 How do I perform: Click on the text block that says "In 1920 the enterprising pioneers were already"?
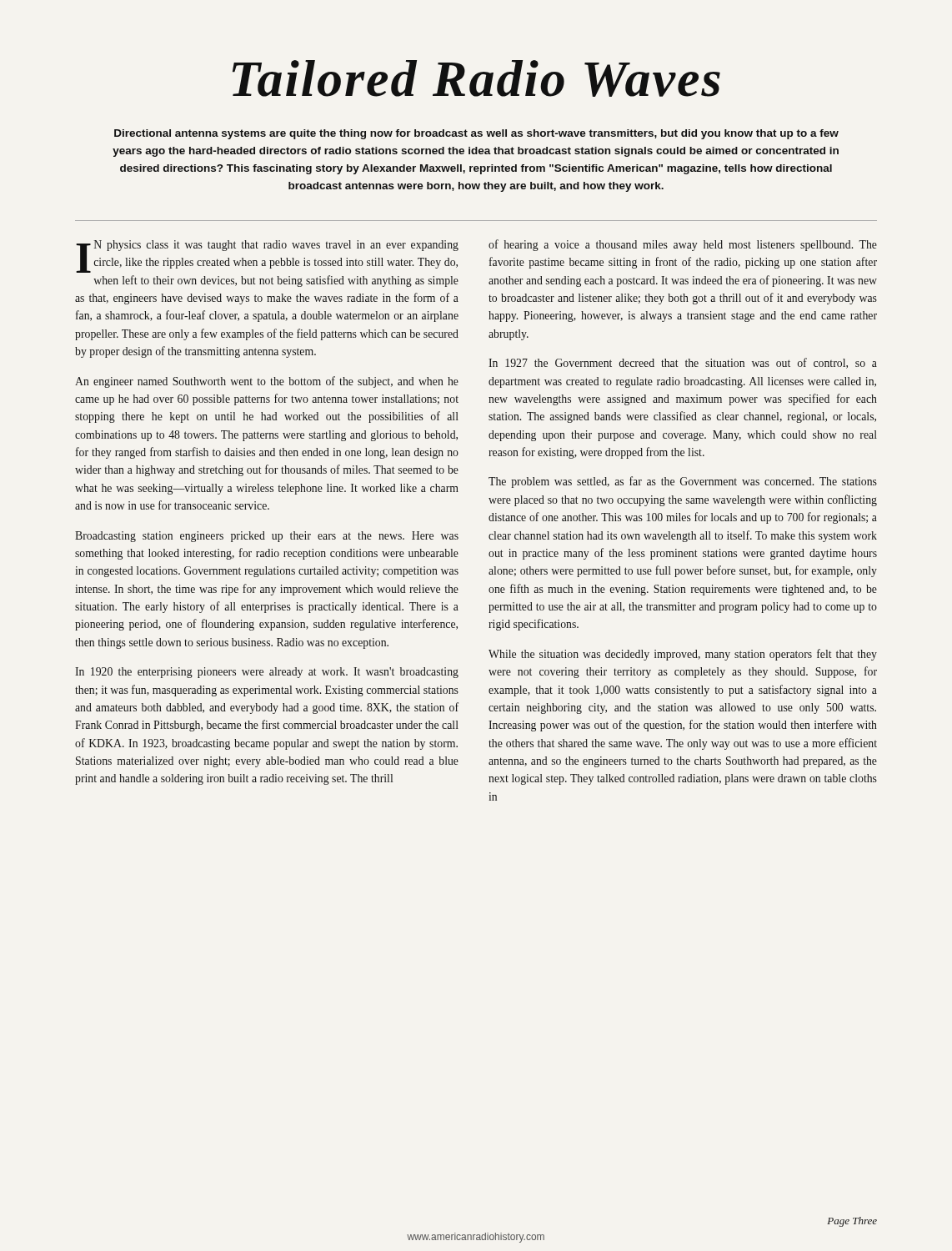(267, 725)
